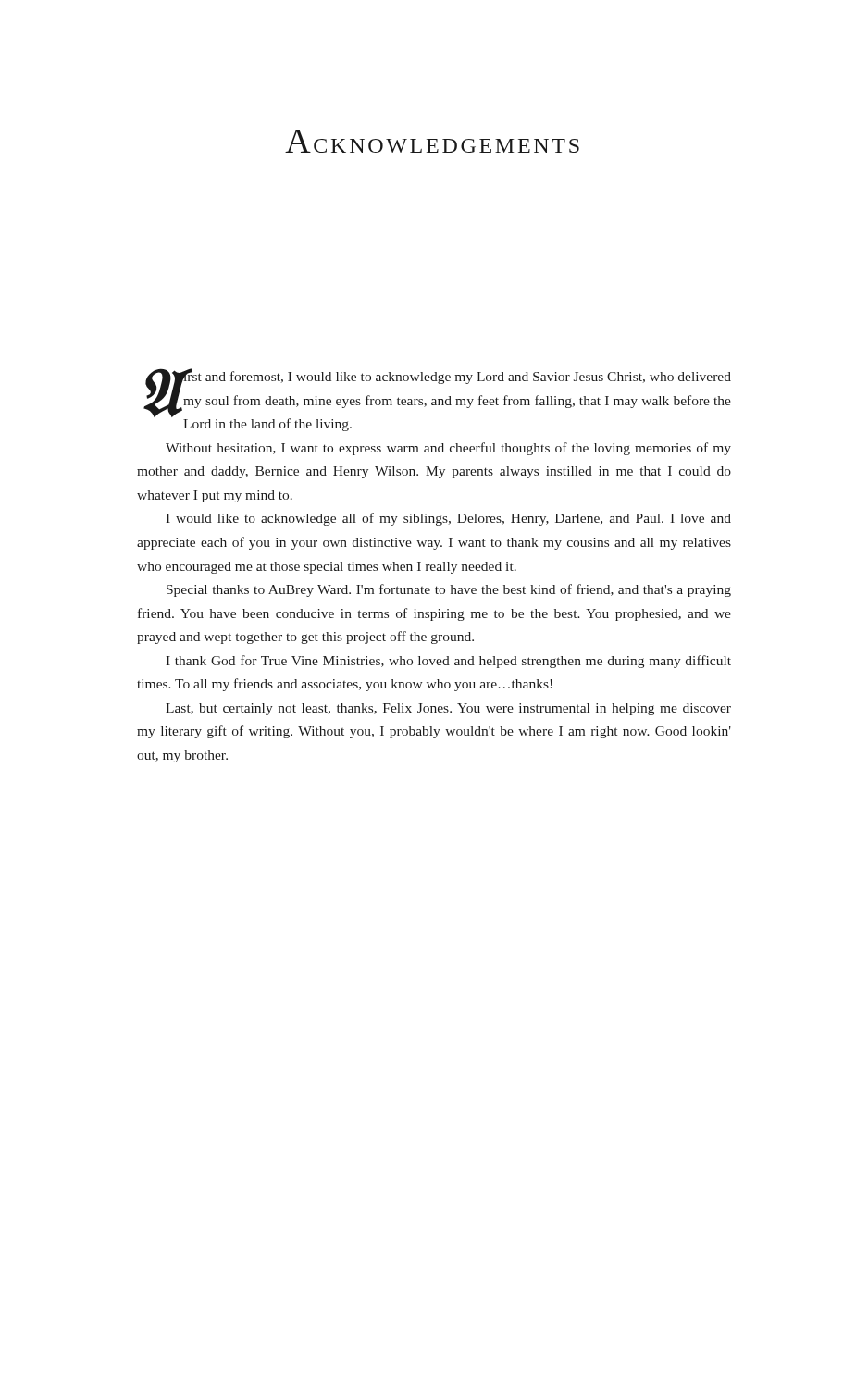Find the text block that reads "𝔄irst and foremost, I would"

coord(434,566)
